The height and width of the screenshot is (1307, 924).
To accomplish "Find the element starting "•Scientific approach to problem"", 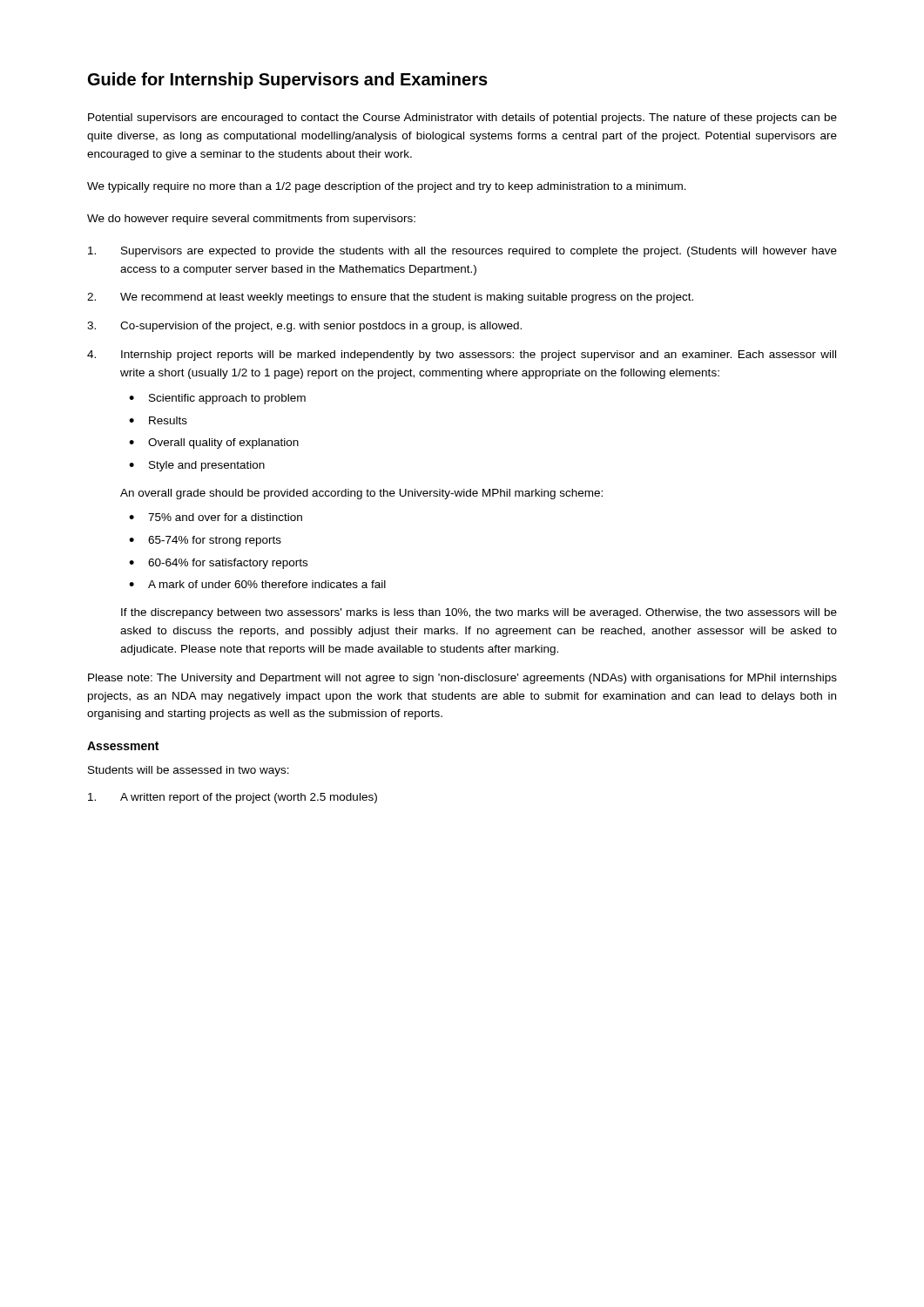I will pyautogui.click(x=217, y=399).
